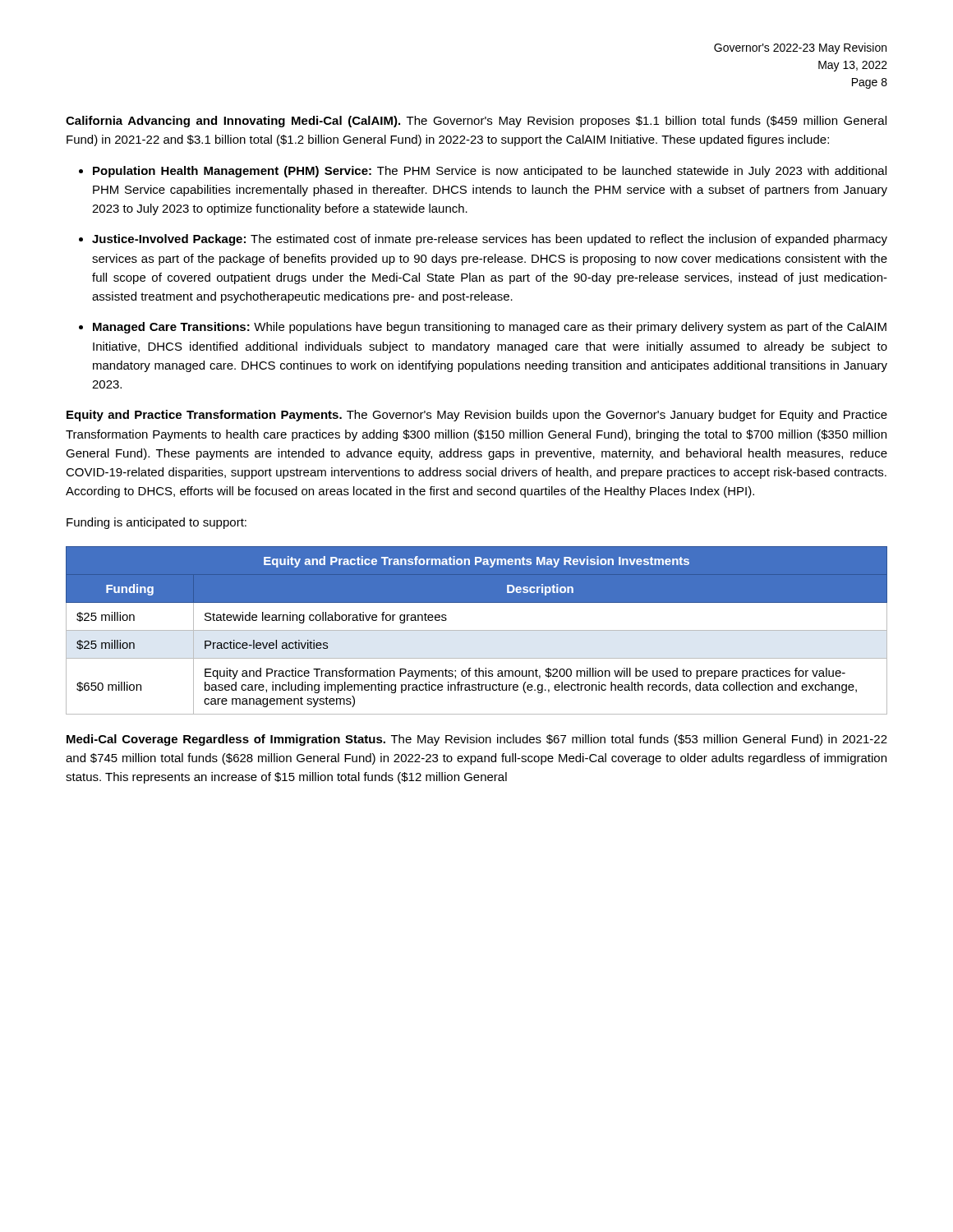Point to the block beginning "Population Health Management (PHM)"
The height and width of the screenshot is (1232, 953).
pos(490,189)
